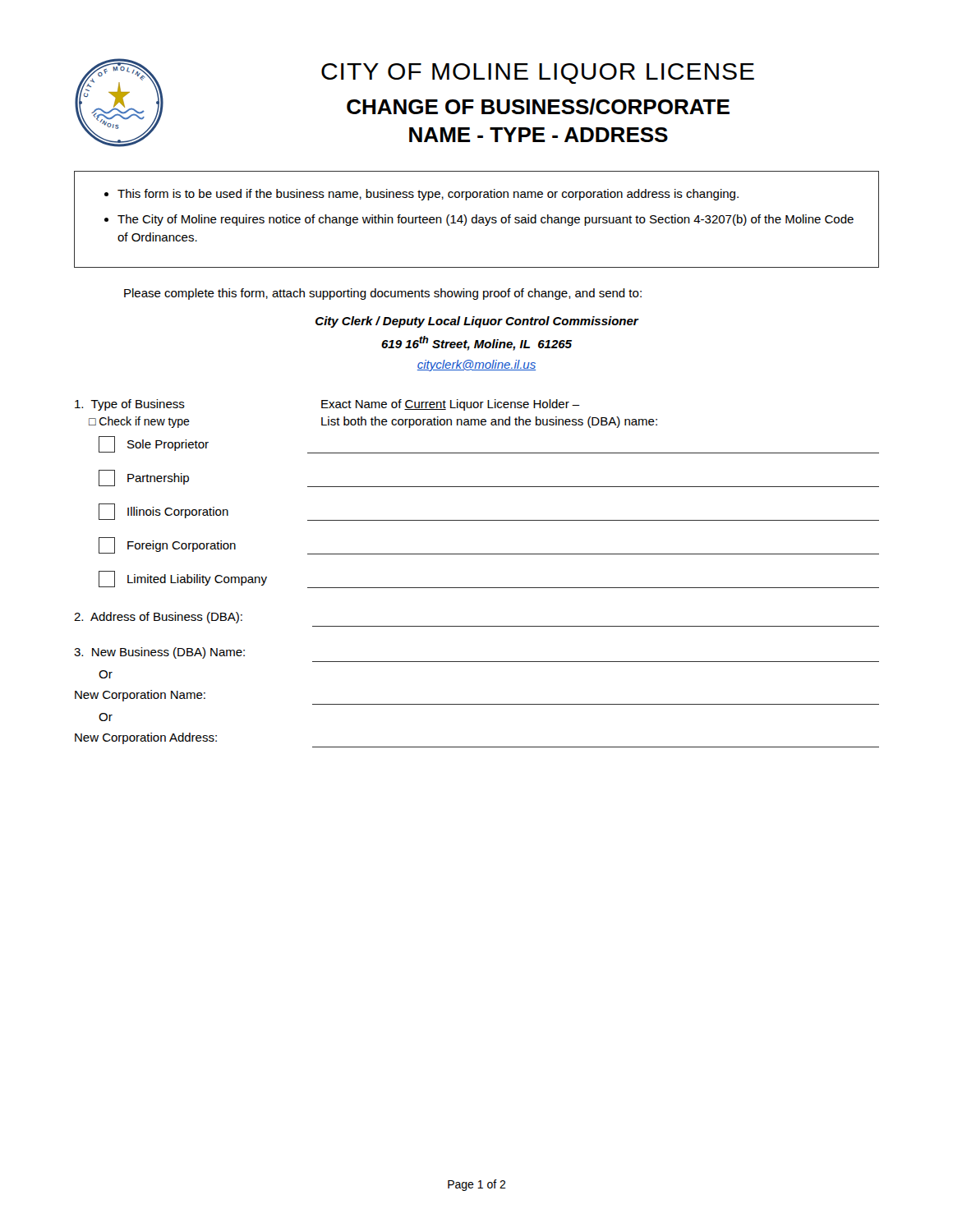Locate the list item containing "Sole Proprietor"
Screen dimensions: 1232x953
tap(489, 444)
